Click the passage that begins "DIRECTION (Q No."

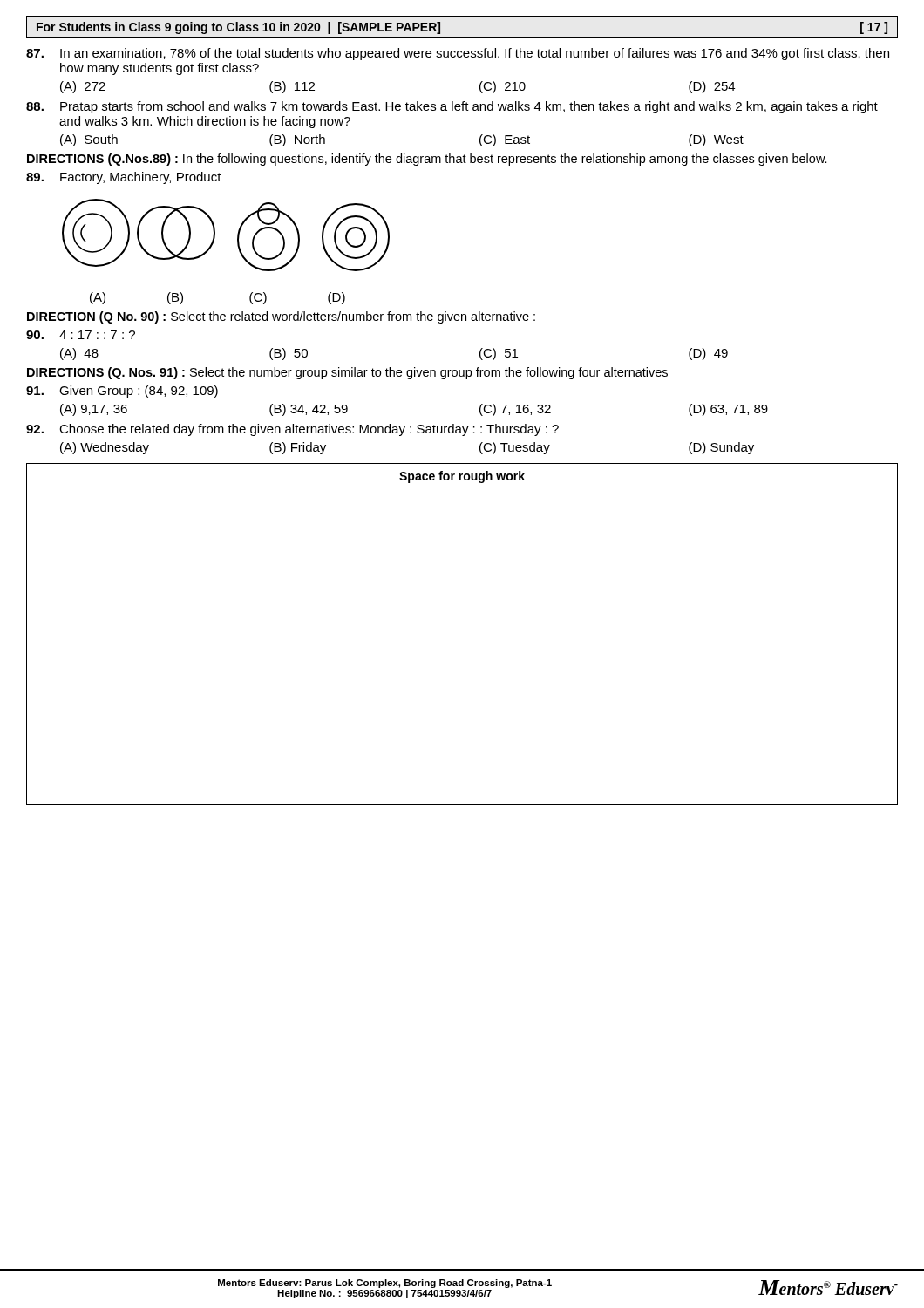coord(281,317)
